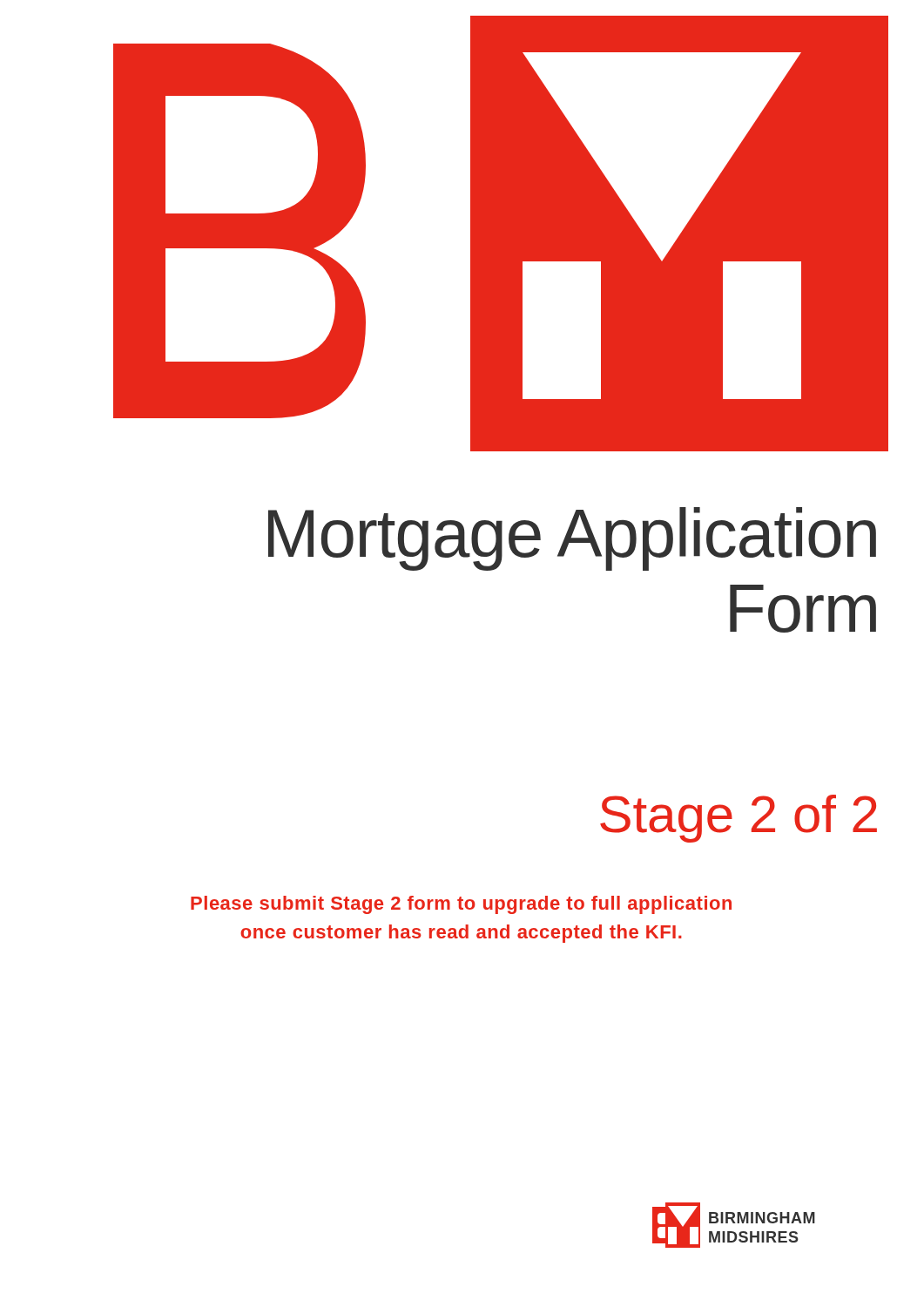
Task: Find the title that reads "Mortgage ApplicationForm"
Action: coord(571,571)
